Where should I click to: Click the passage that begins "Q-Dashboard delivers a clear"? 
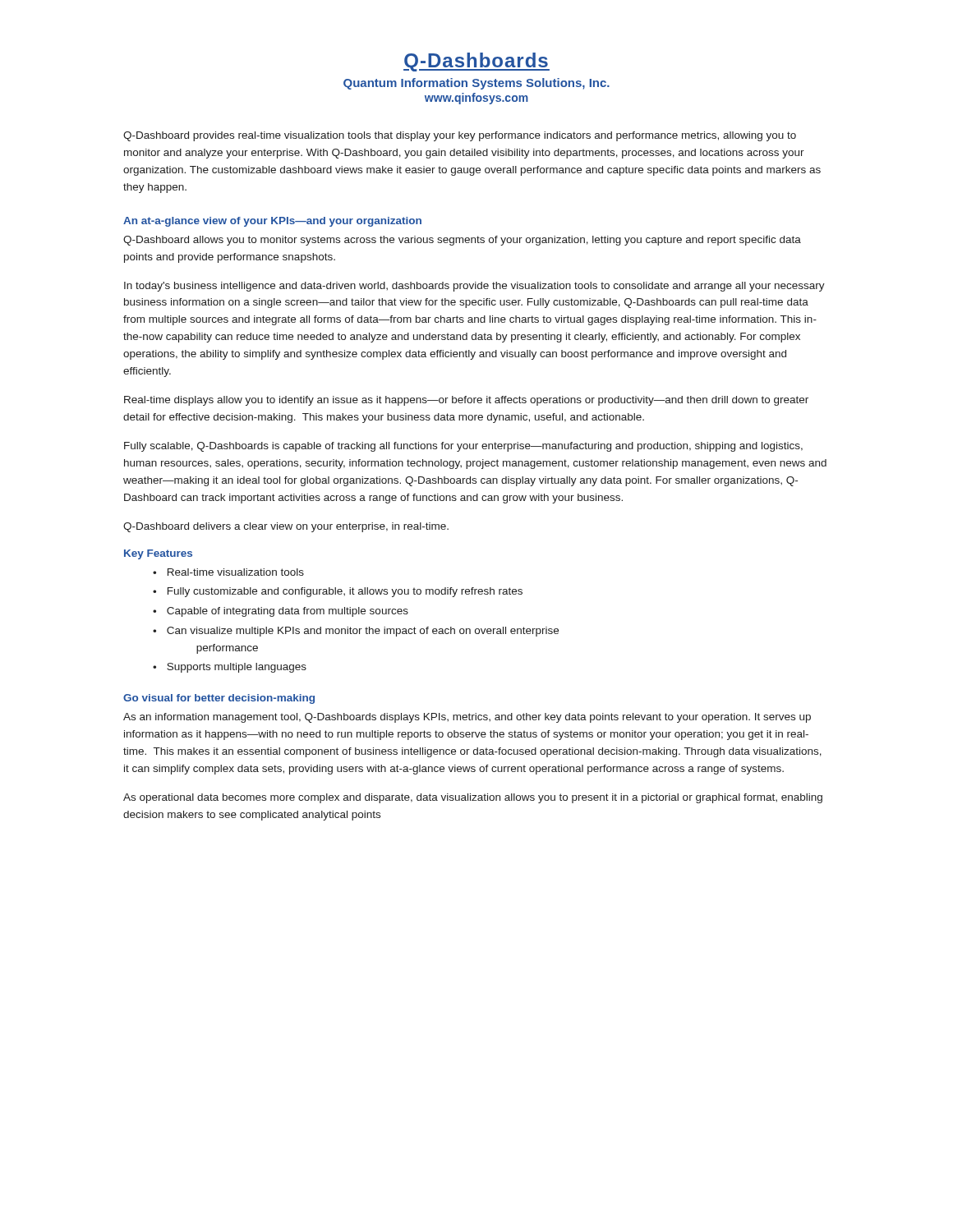point(286,526)
